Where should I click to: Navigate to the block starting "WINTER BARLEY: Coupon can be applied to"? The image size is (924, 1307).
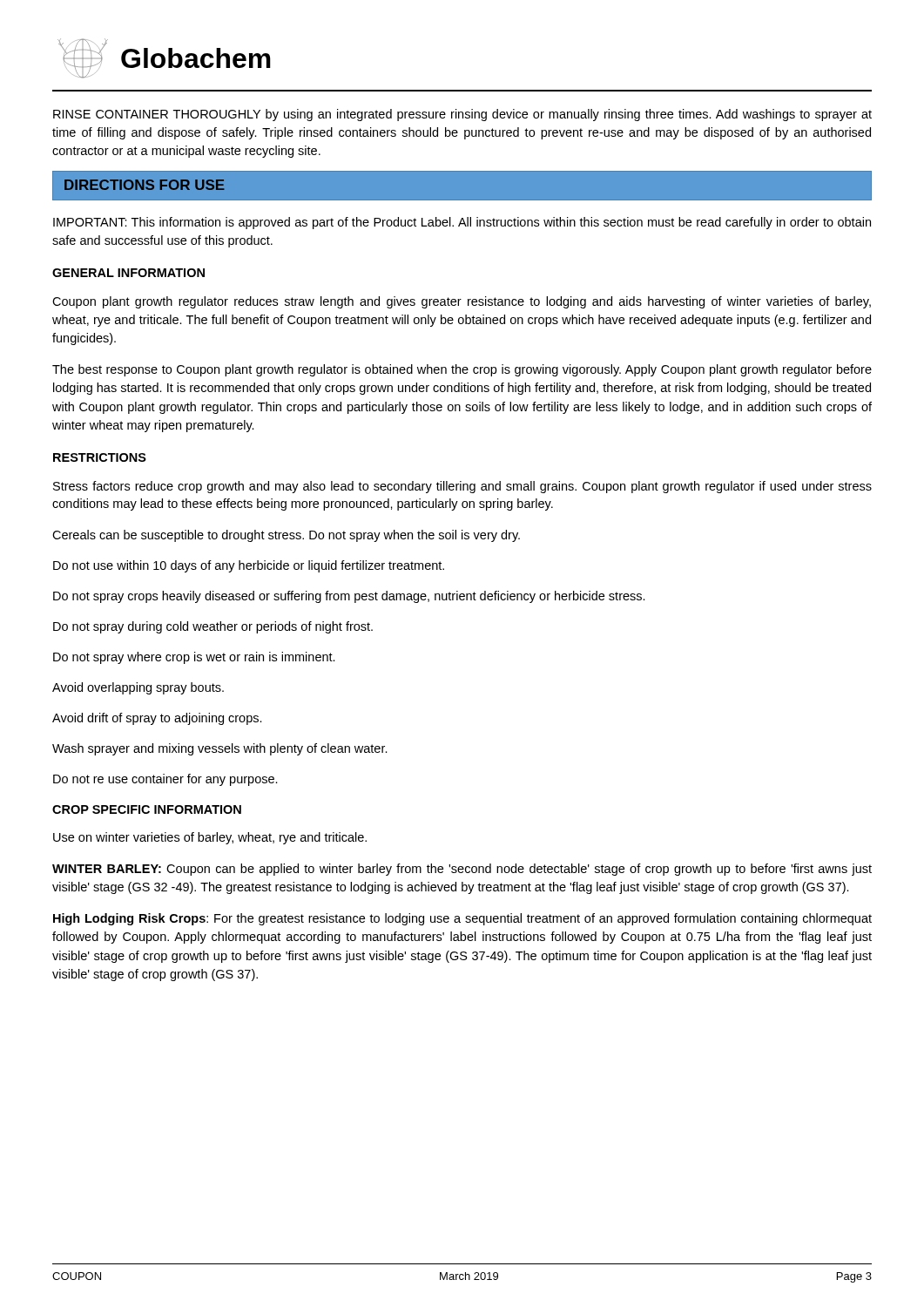click(462, 879)
